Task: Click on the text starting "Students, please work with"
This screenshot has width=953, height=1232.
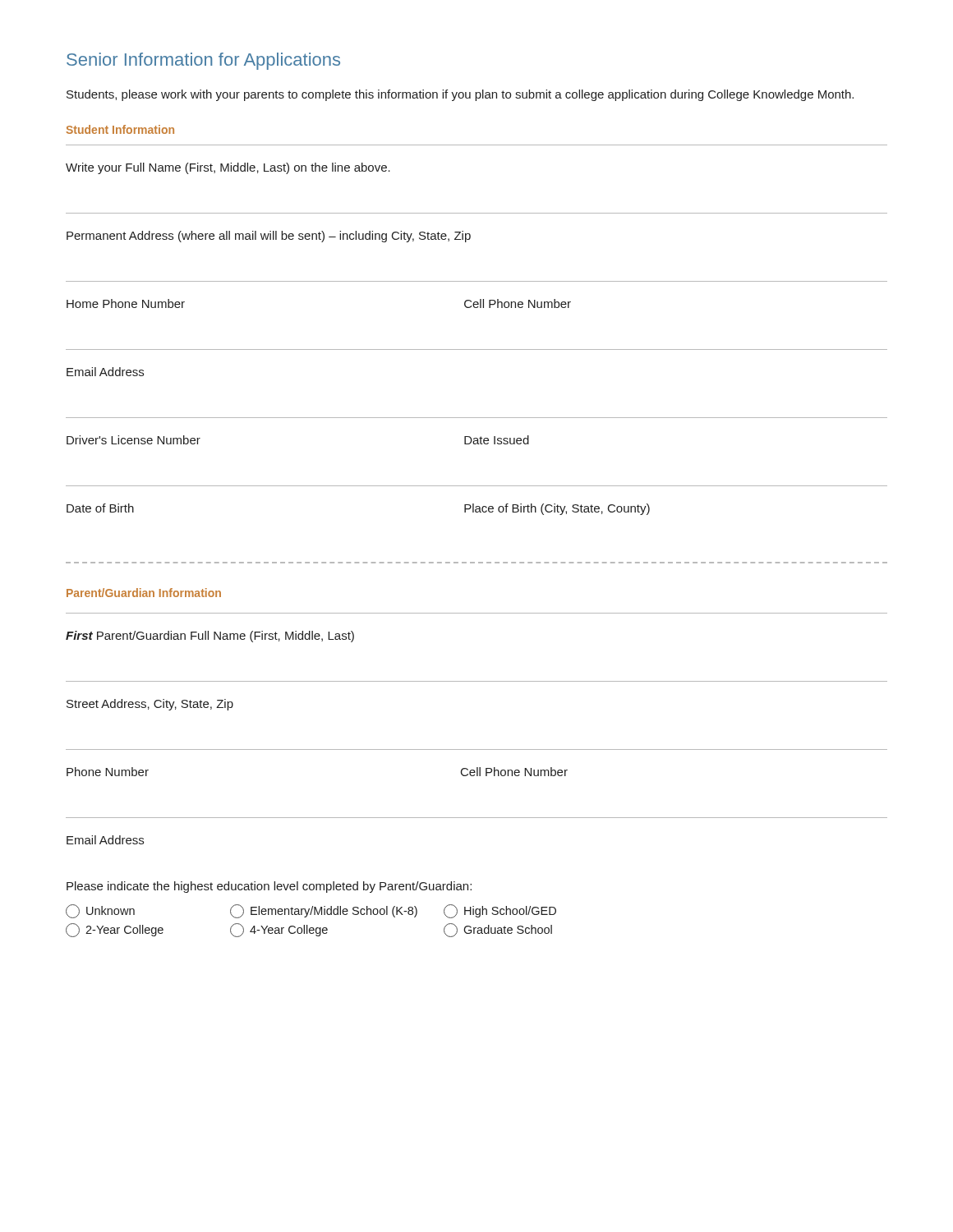Action: [x=476, y=95]
